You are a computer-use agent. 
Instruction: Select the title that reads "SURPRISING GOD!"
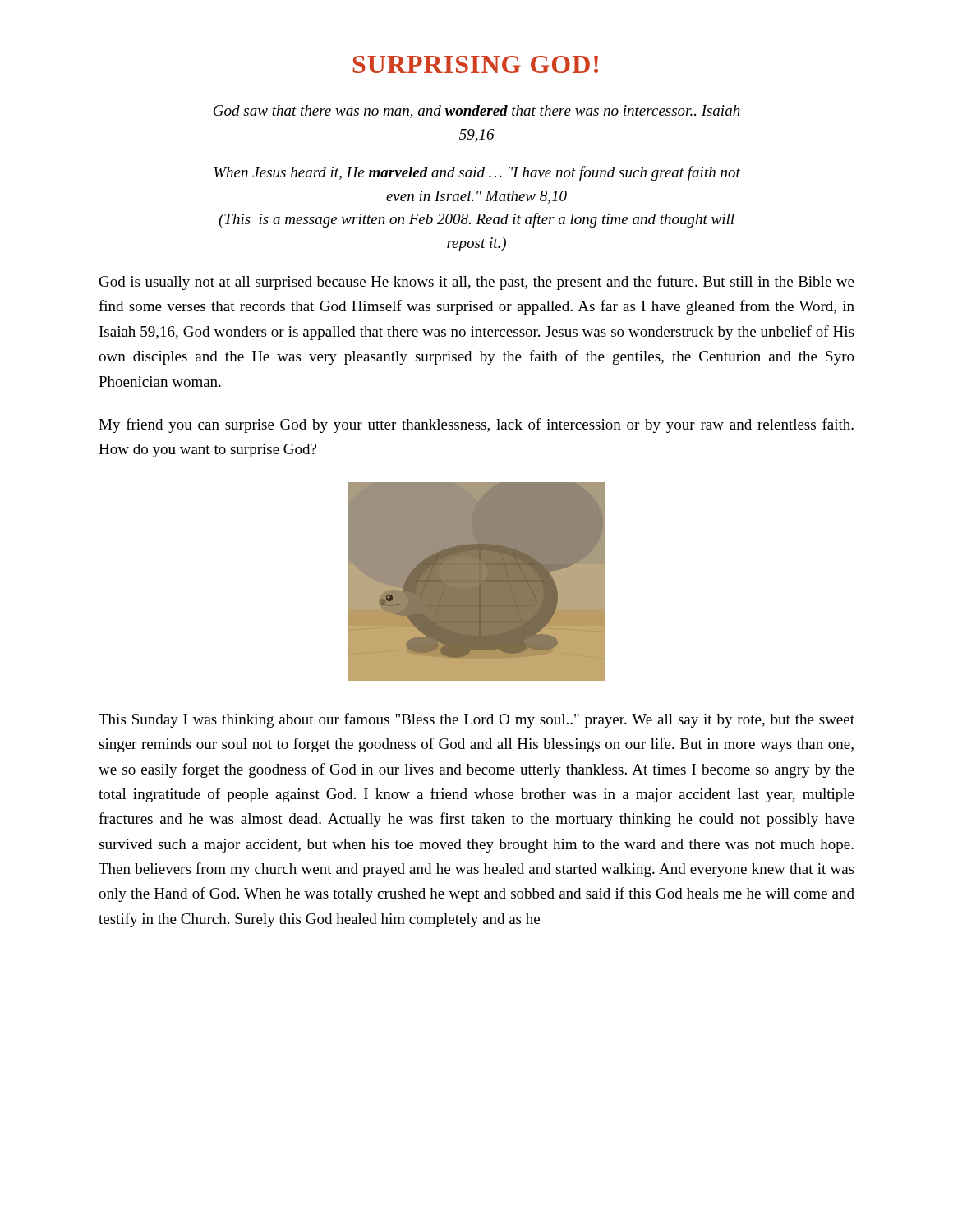(476, 64)
